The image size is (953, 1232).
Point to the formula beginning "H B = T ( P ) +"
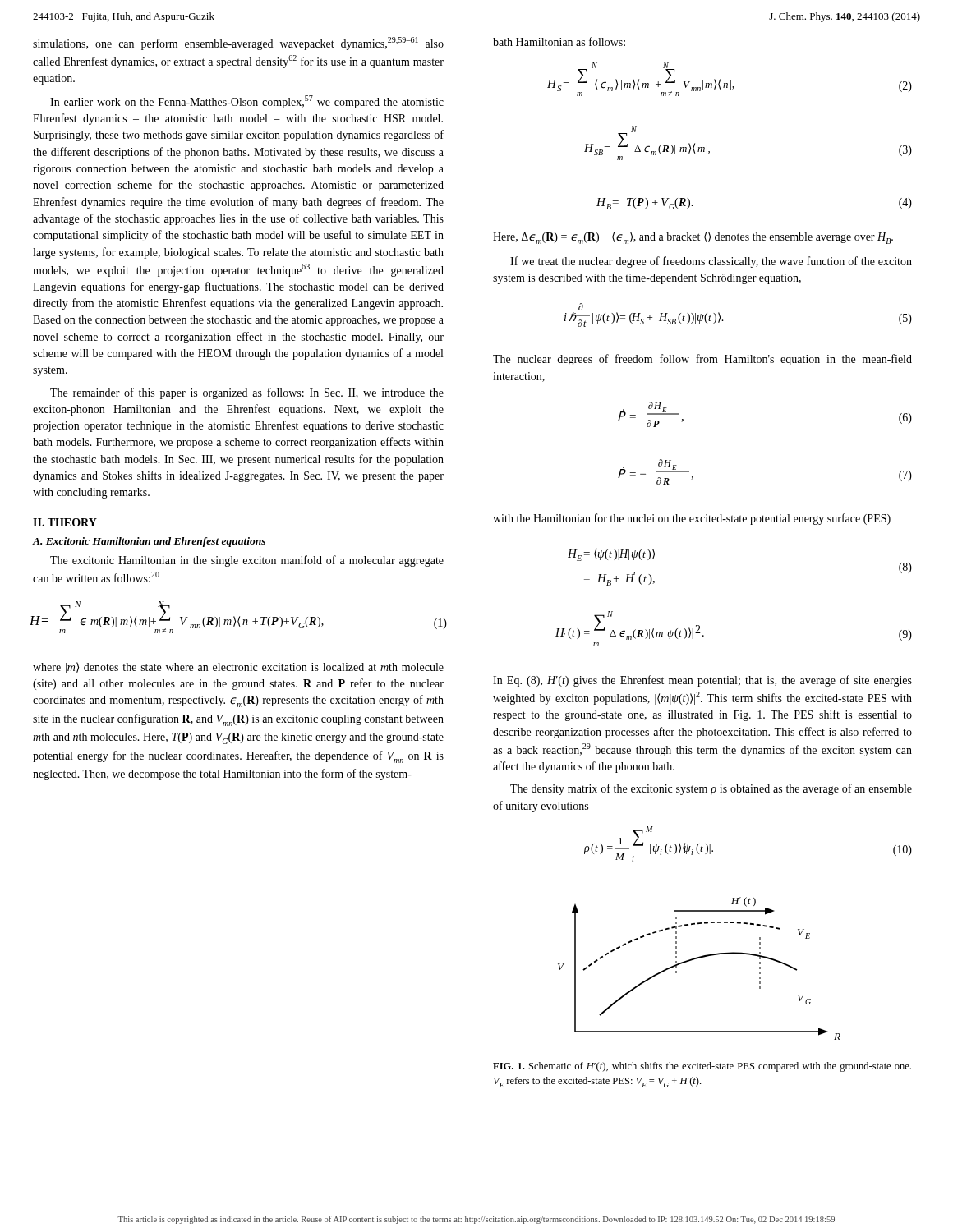pos(702,203)
